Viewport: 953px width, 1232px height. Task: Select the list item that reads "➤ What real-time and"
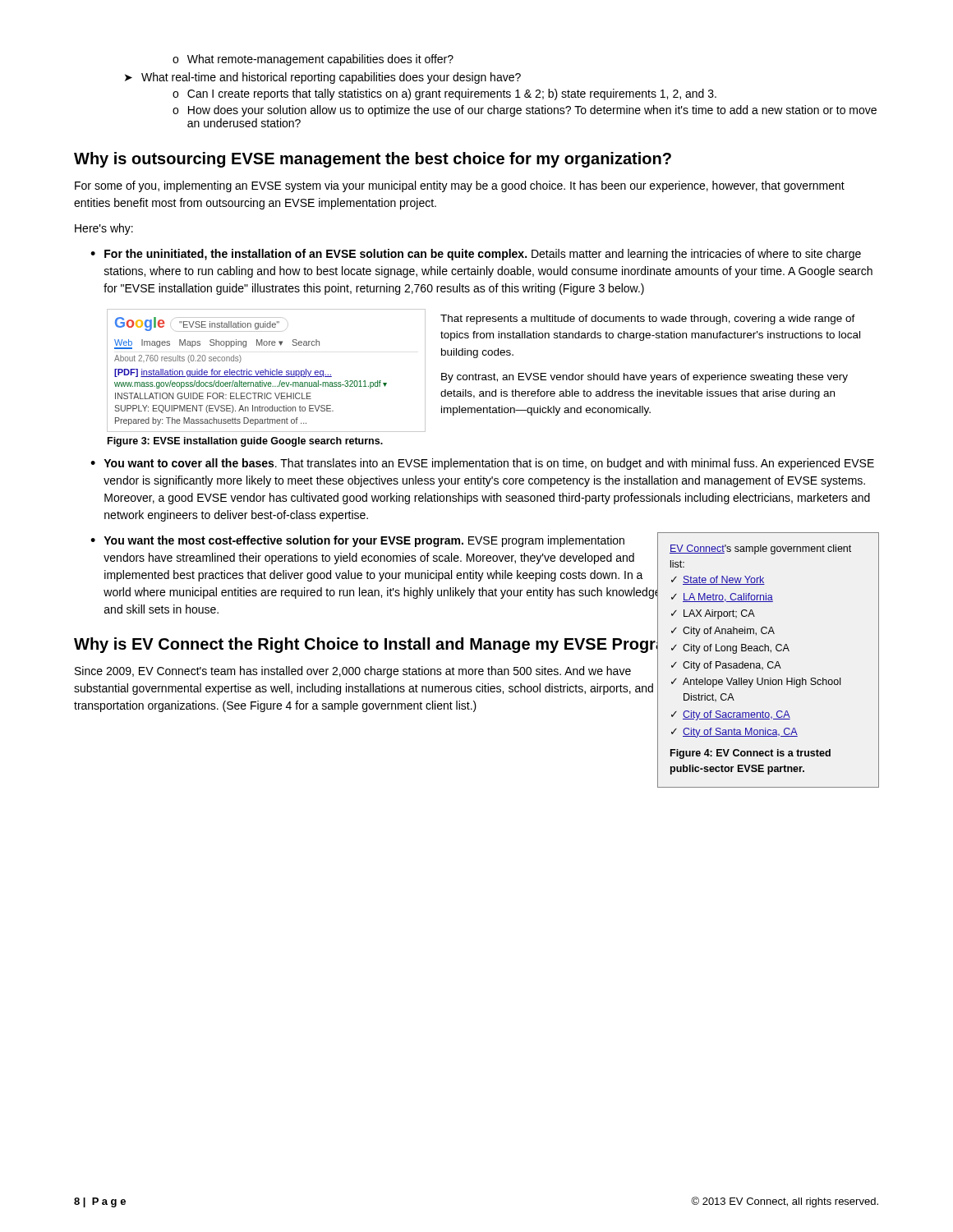point(322,77)
